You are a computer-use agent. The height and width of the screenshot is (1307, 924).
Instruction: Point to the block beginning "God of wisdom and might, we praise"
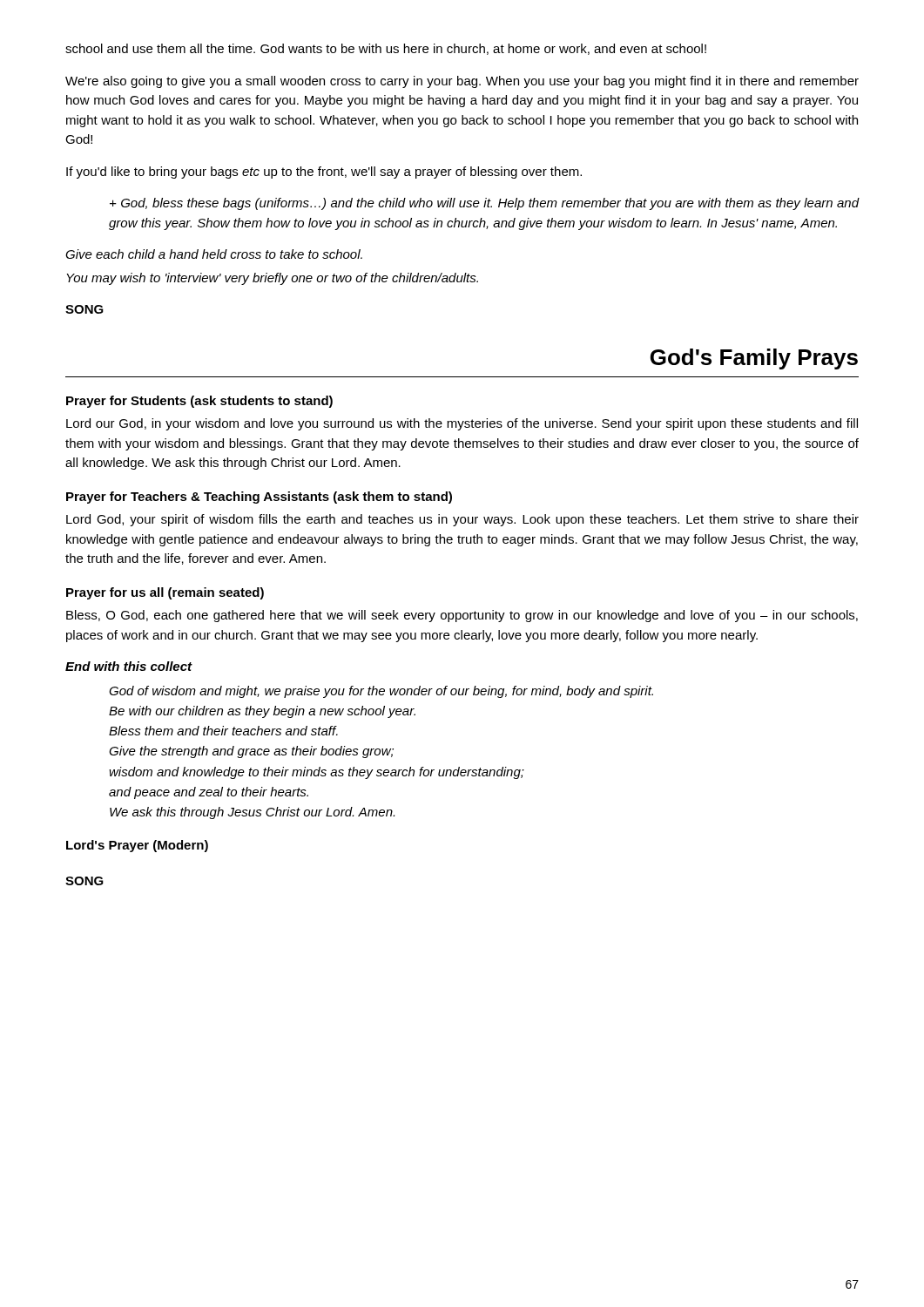(381, 692)
